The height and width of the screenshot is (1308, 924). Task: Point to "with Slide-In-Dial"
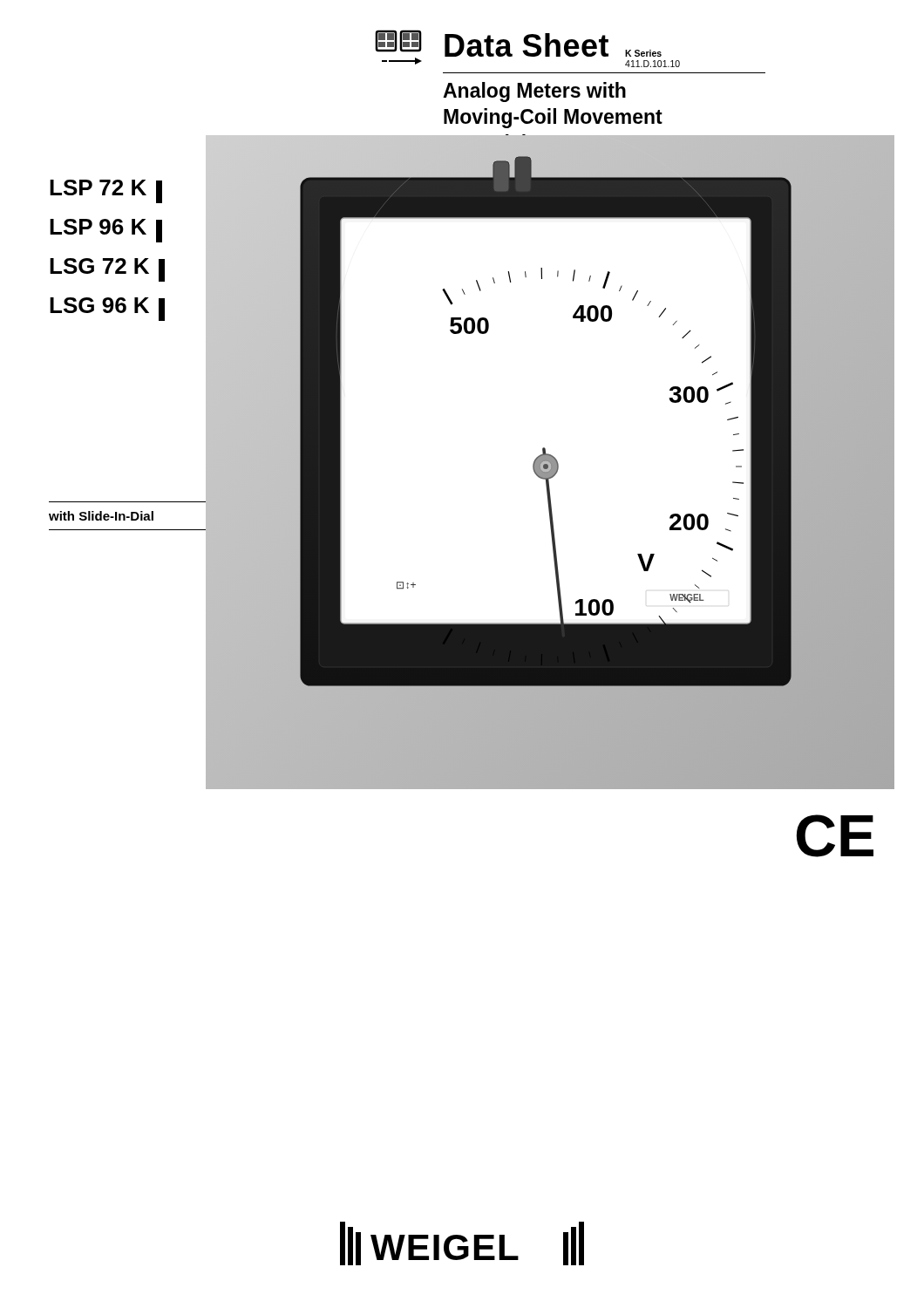tap(134, 516)
